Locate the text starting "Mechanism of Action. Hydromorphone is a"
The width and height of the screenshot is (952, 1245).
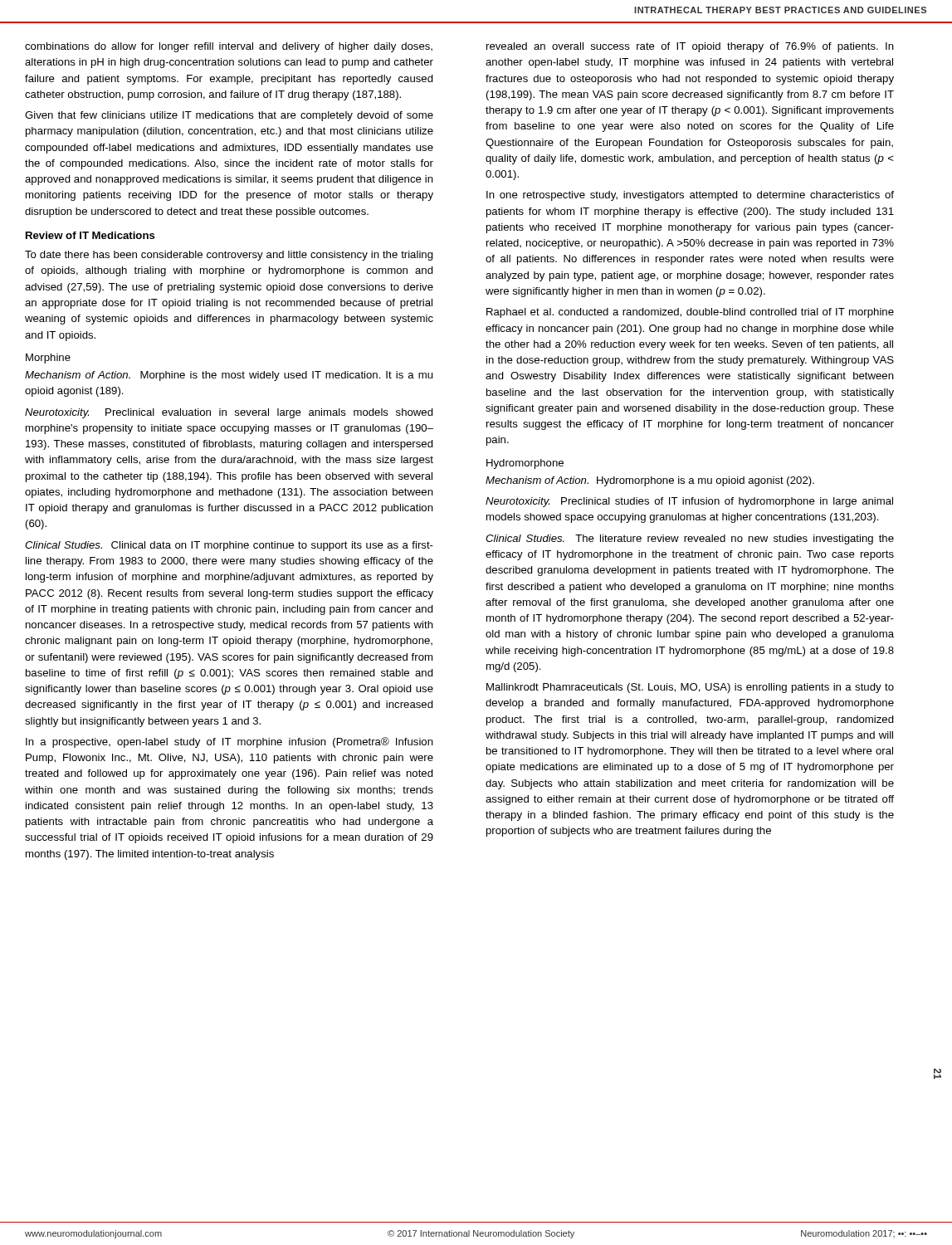pyautogui.click(x=690, y=480)
